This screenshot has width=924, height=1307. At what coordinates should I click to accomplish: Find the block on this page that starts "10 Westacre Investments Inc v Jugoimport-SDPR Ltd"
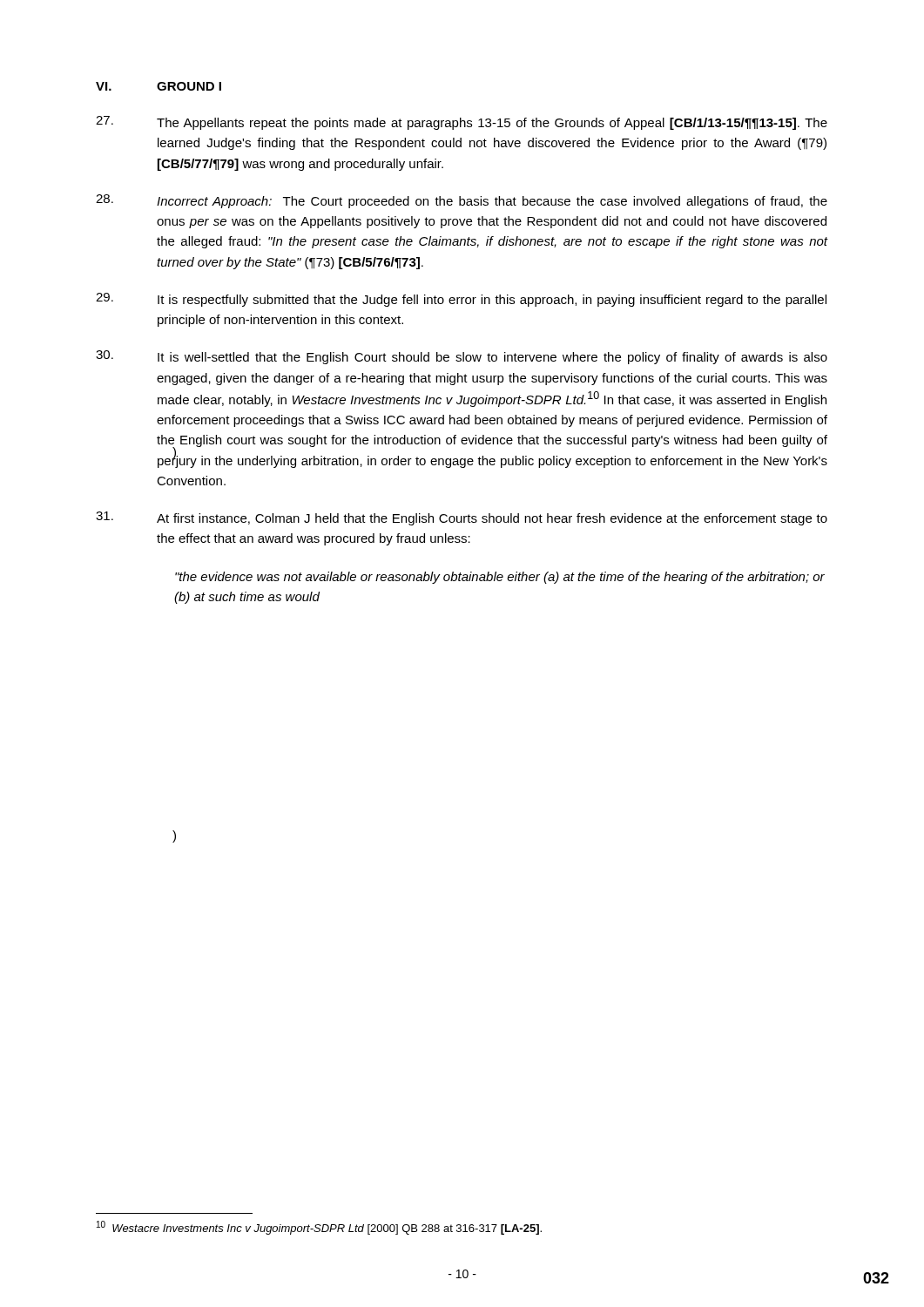319,1227
